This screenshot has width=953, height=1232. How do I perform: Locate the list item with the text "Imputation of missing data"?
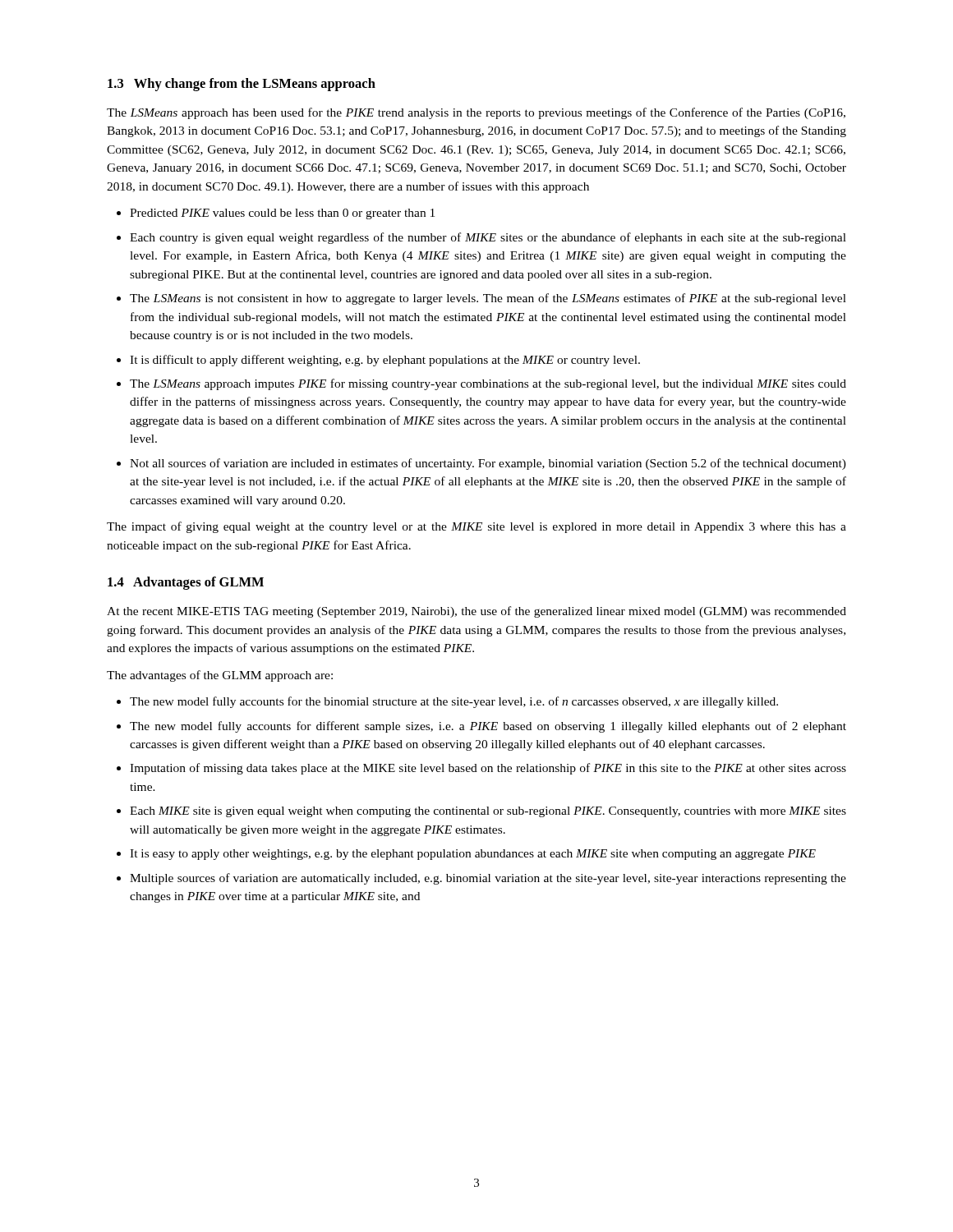pyautogui.click(x=488, y=777)
